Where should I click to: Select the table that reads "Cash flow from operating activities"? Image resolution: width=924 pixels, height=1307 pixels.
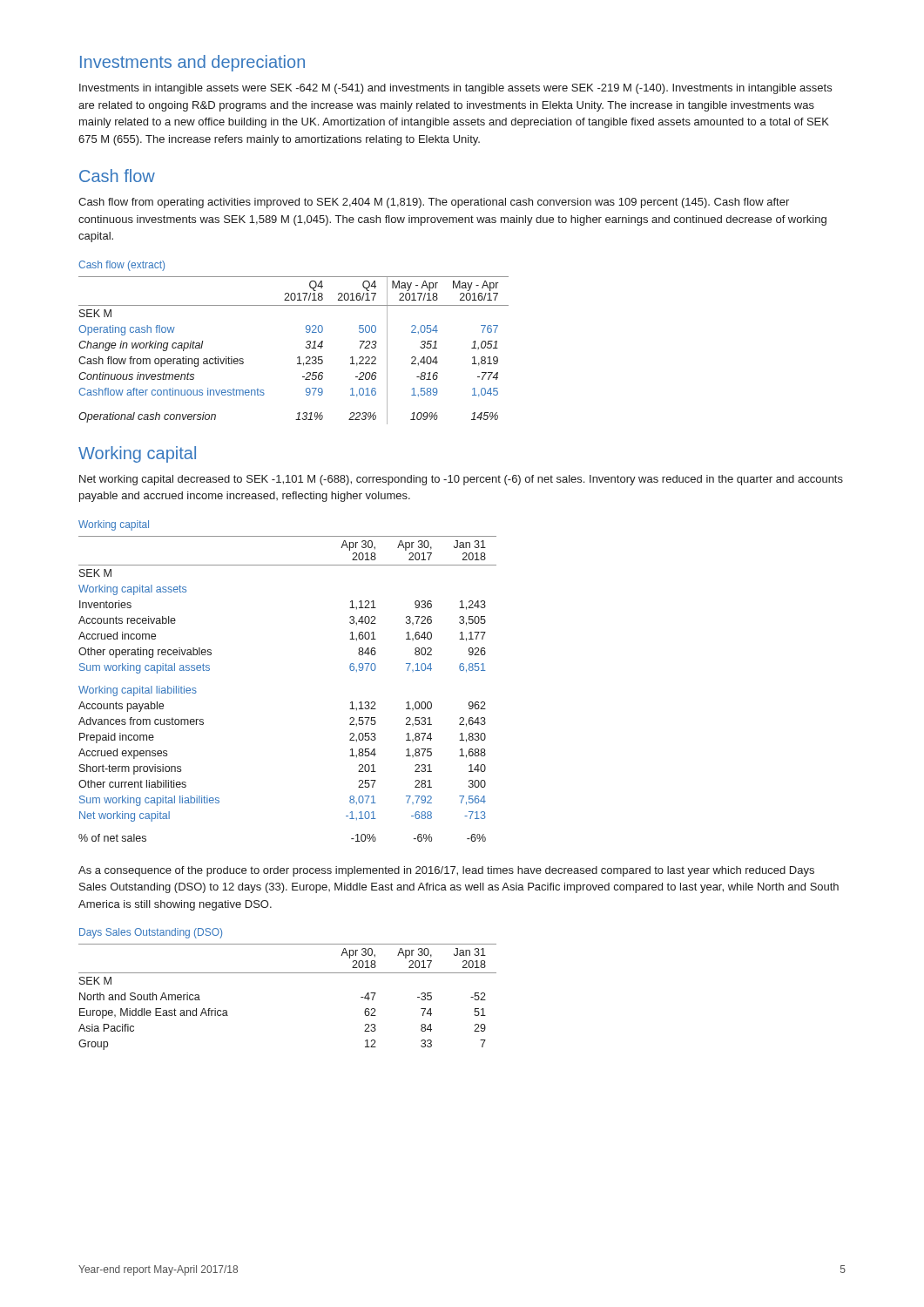(x=462, y=350)
